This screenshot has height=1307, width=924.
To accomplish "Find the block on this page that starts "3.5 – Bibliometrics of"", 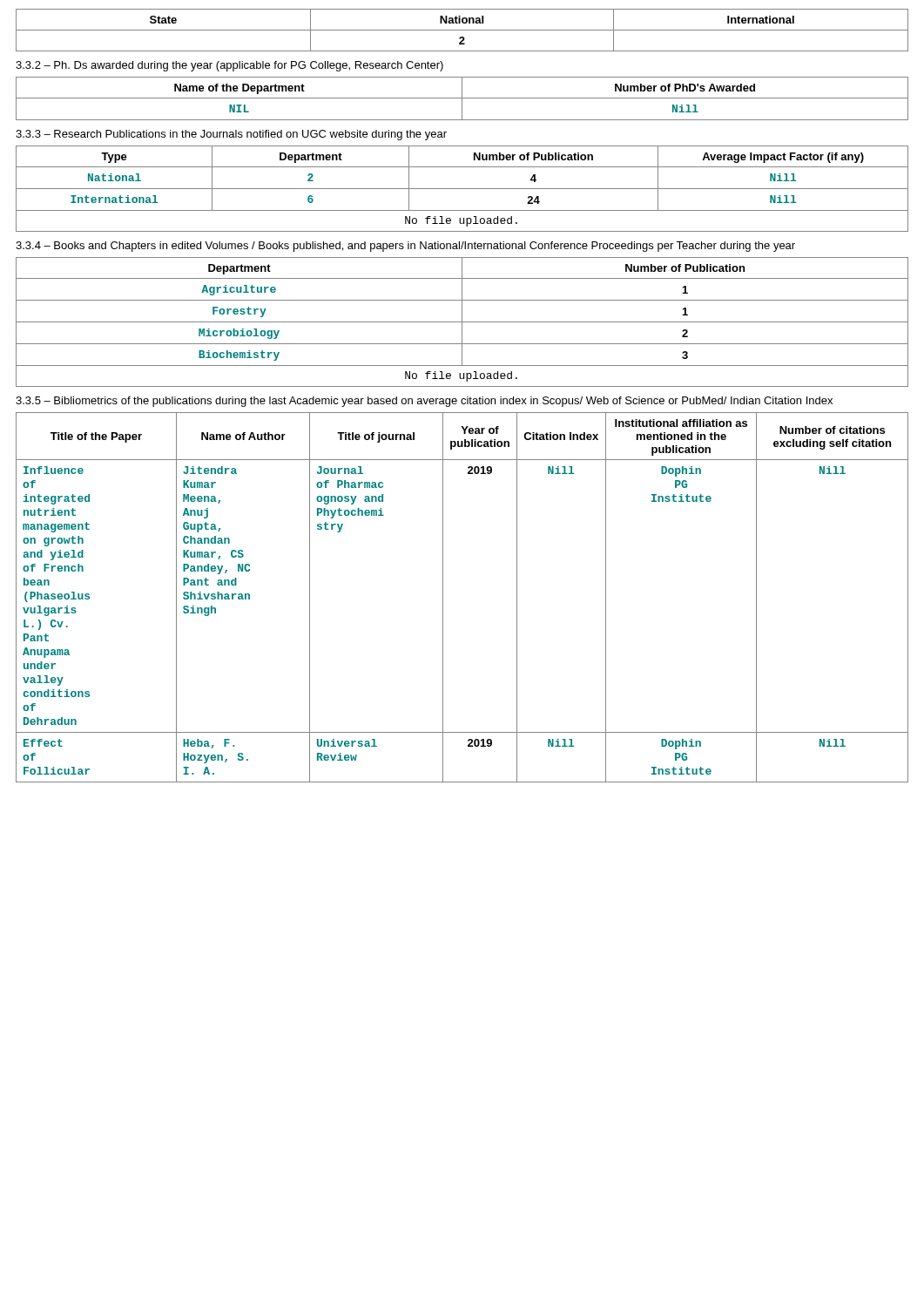I will point(424,400).
